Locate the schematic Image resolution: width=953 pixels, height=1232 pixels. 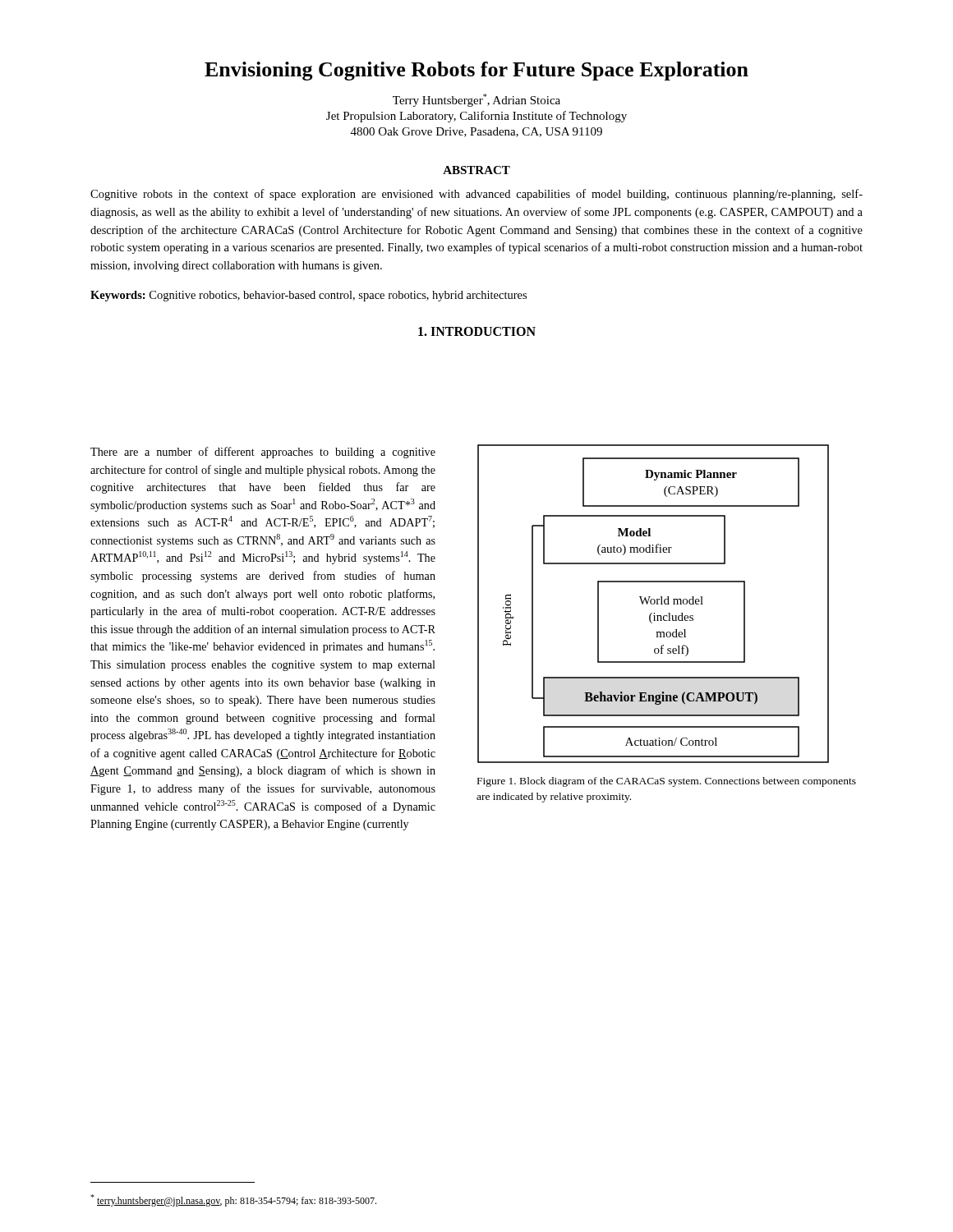670,605
